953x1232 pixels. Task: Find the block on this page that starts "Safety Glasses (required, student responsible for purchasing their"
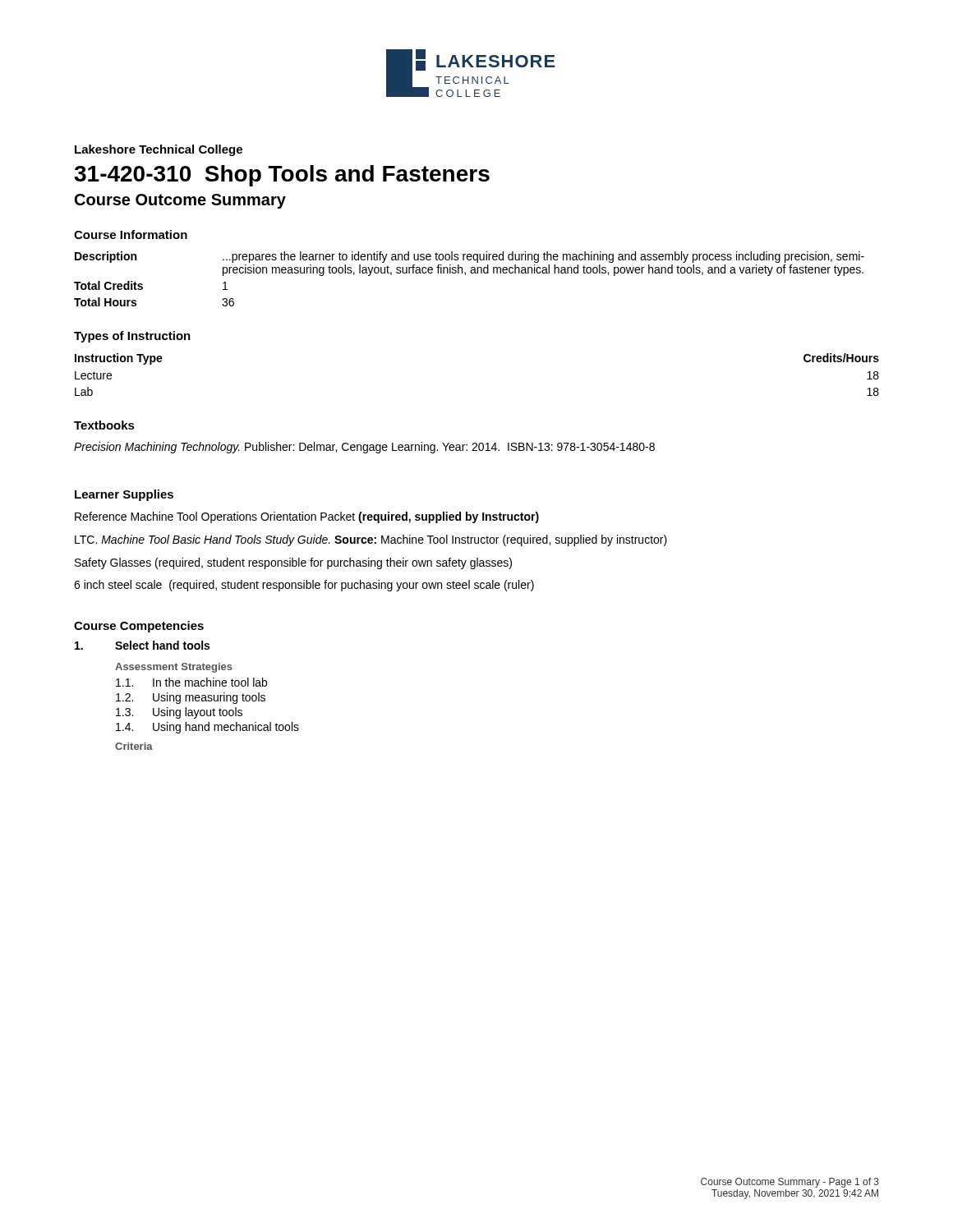coord(293,562)
